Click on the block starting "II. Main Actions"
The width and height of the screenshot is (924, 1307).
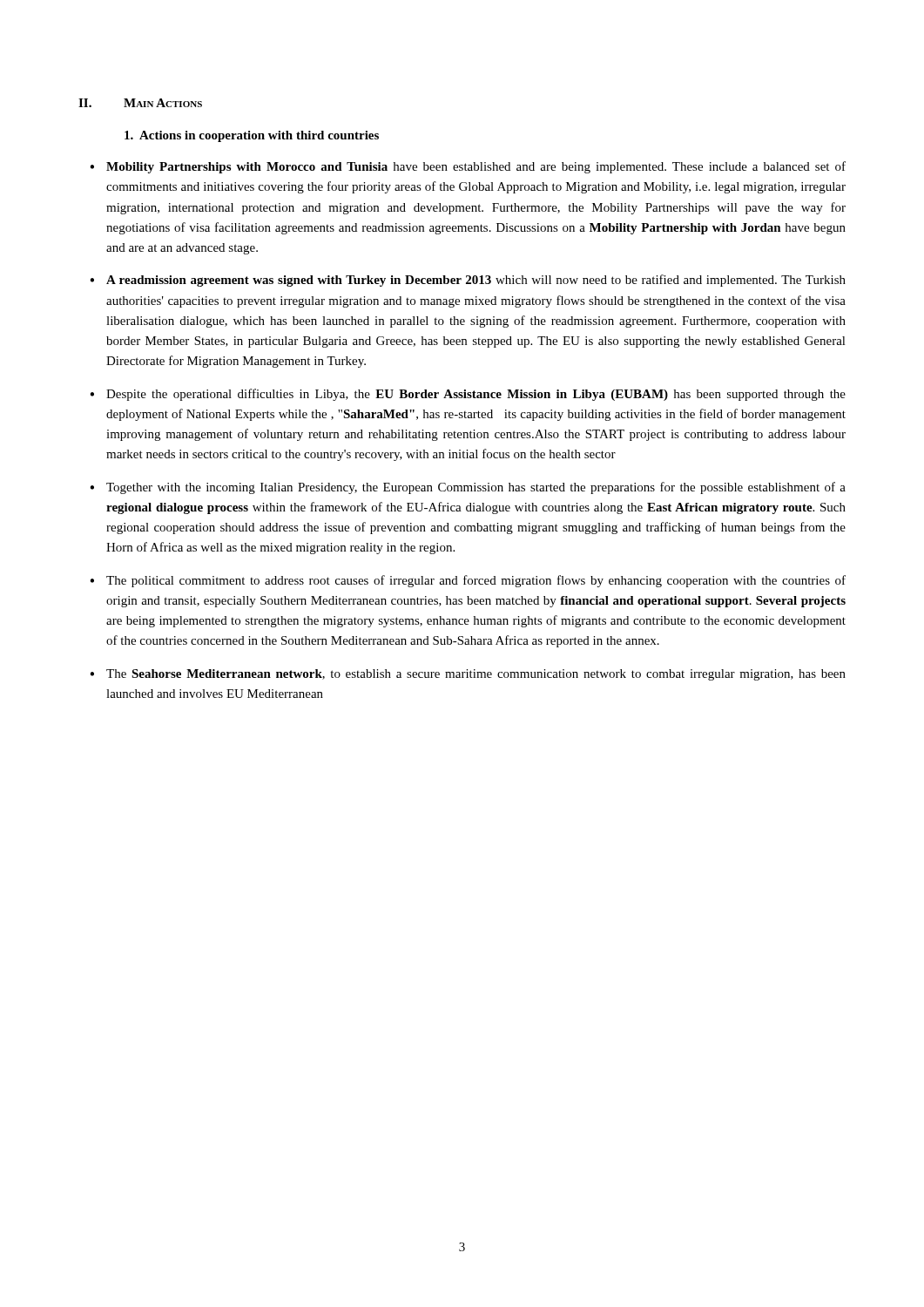(140, 103)
